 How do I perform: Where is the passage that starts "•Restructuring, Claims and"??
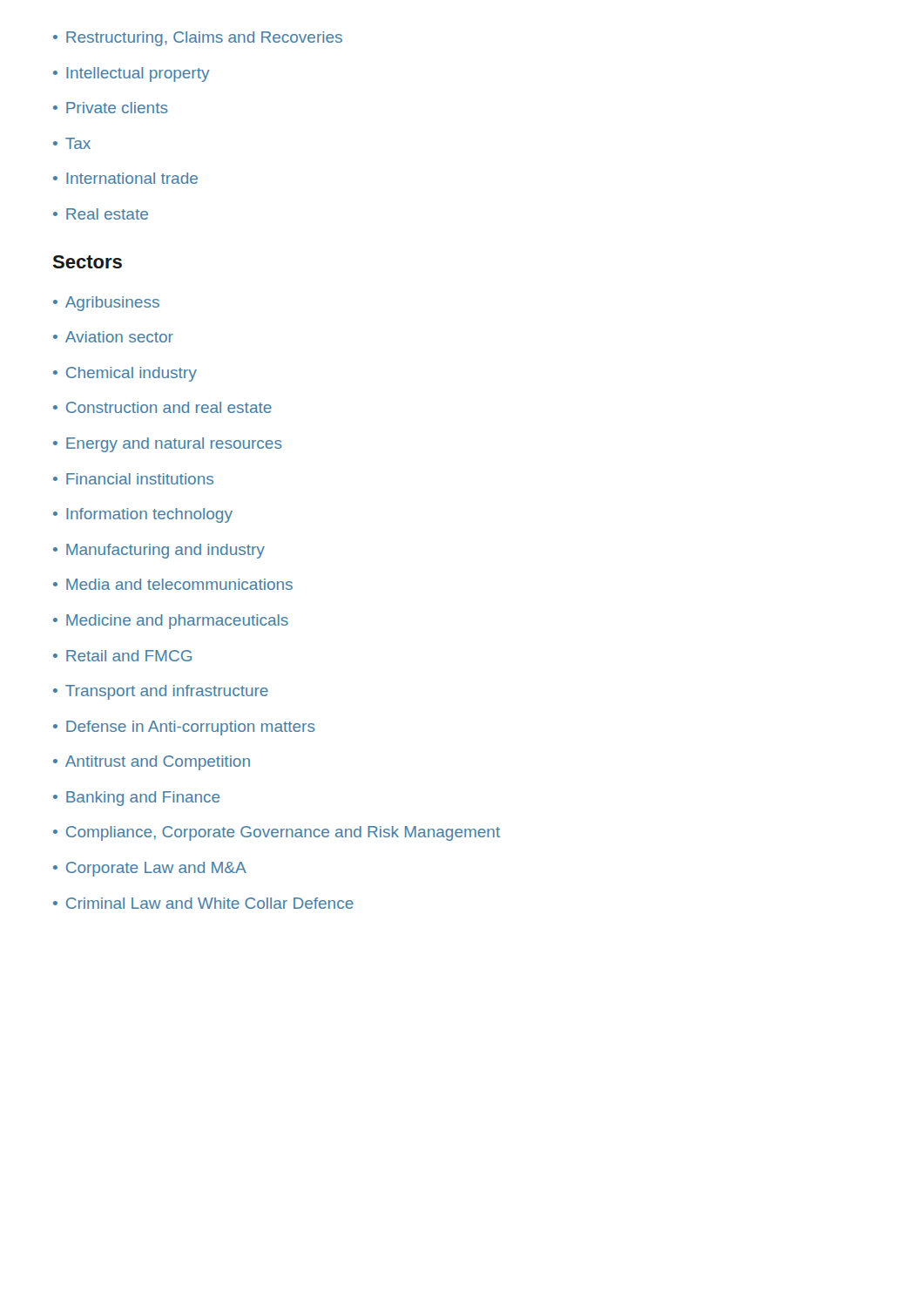[x=198, y=38]
